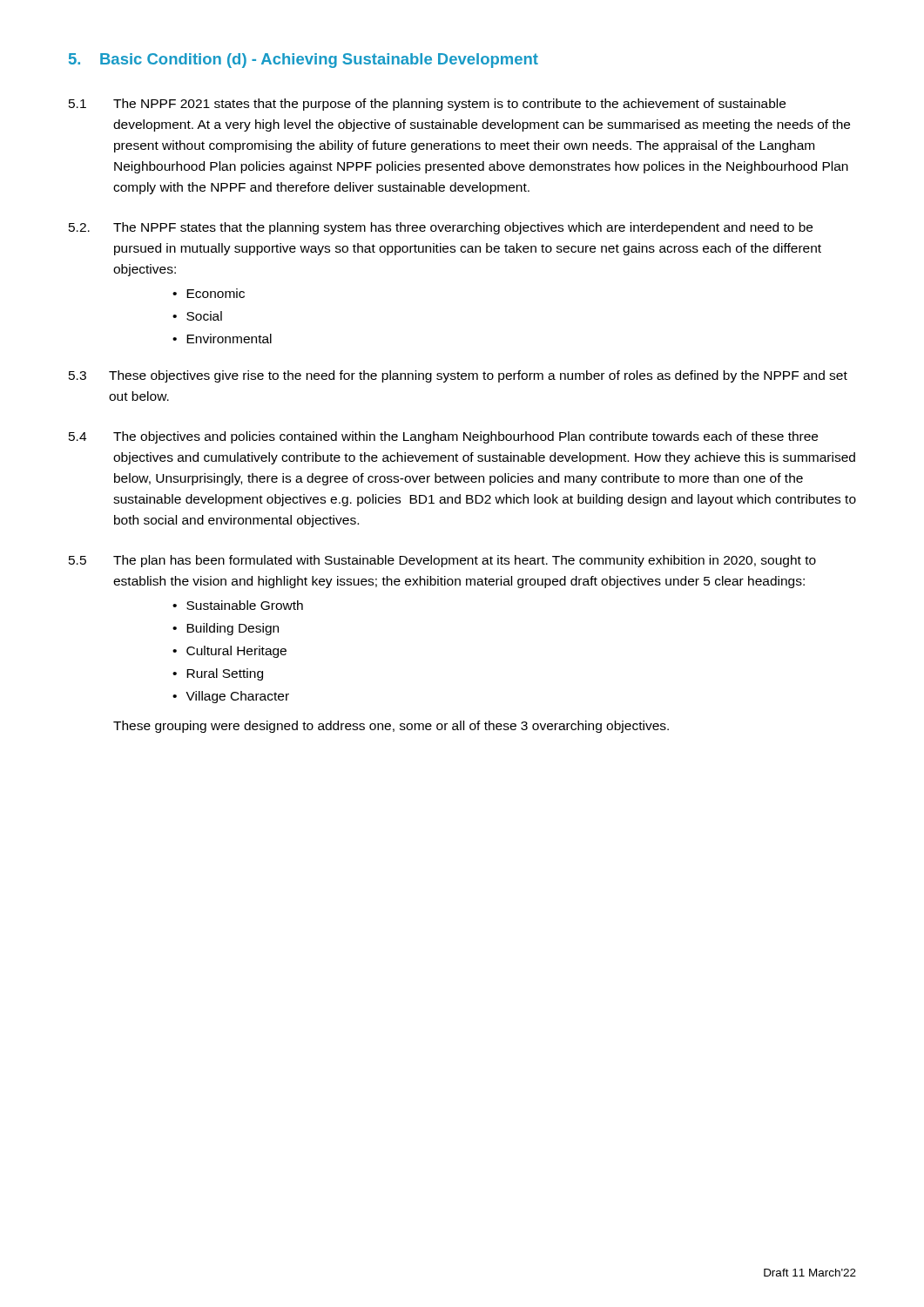This screenshot has width=924, height=1307.
Task: Locate the text block starting "1 The NPPF 2021 states"
Action: click(x=462, y=145)
